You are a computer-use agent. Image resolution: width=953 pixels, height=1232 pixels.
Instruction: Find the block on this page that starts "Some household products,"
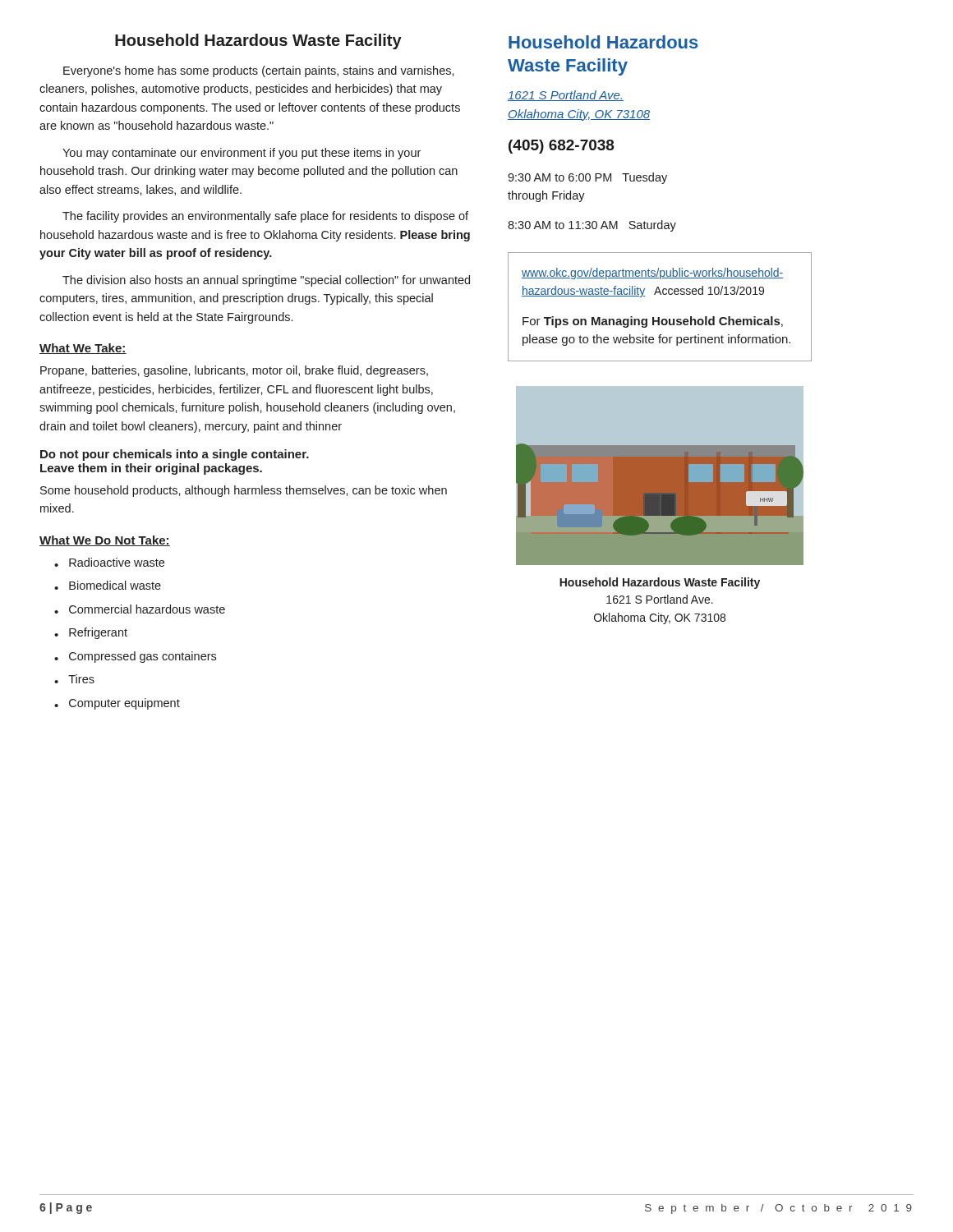point(243,500)
